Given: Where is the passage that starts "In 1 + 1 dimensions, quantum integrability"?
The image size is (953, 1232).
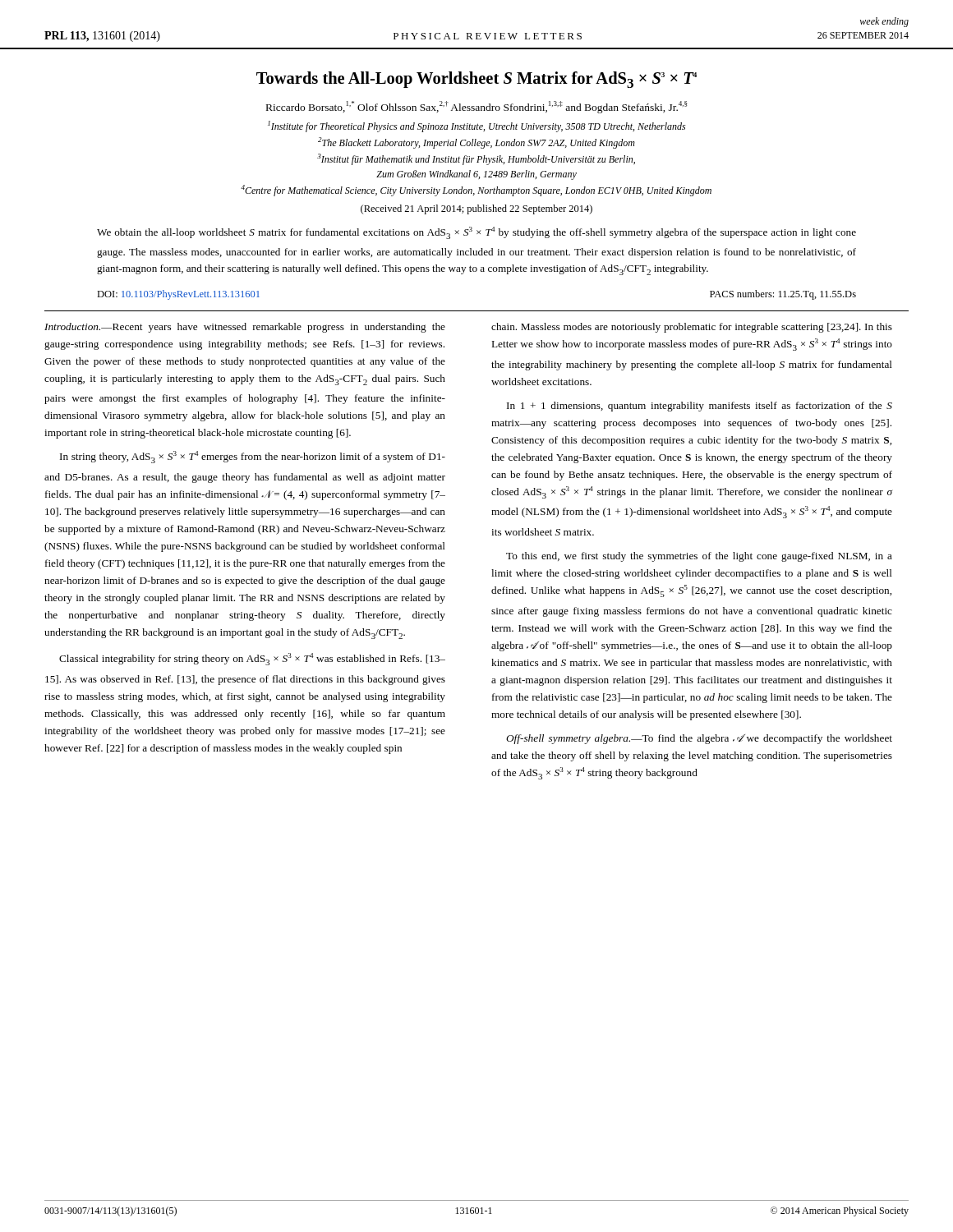Looking at the screenshot, I should [x=692, y=469].
